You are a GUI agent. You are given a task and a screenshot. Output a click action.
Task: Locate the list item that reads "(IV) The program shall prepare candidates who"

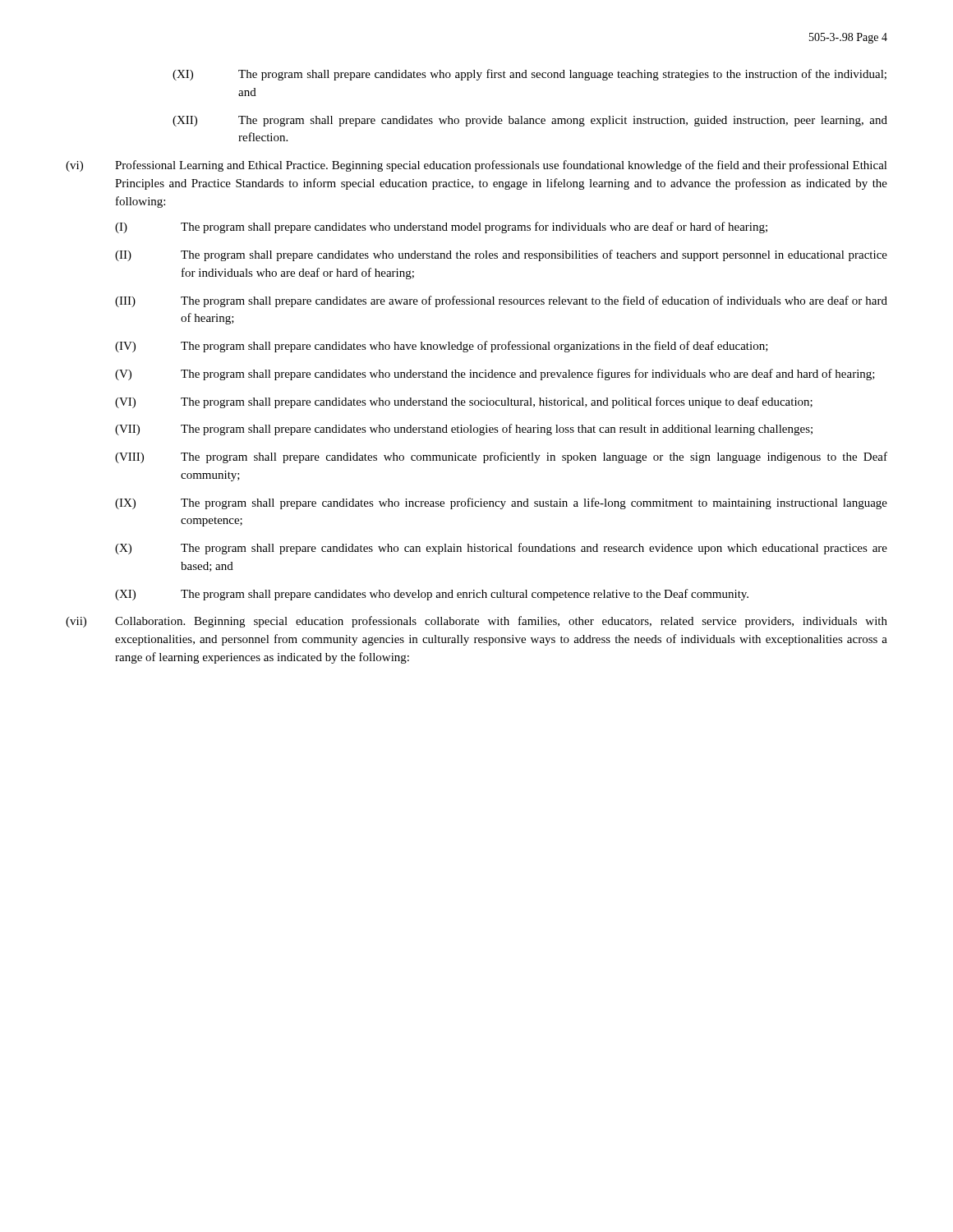[501, 346]
